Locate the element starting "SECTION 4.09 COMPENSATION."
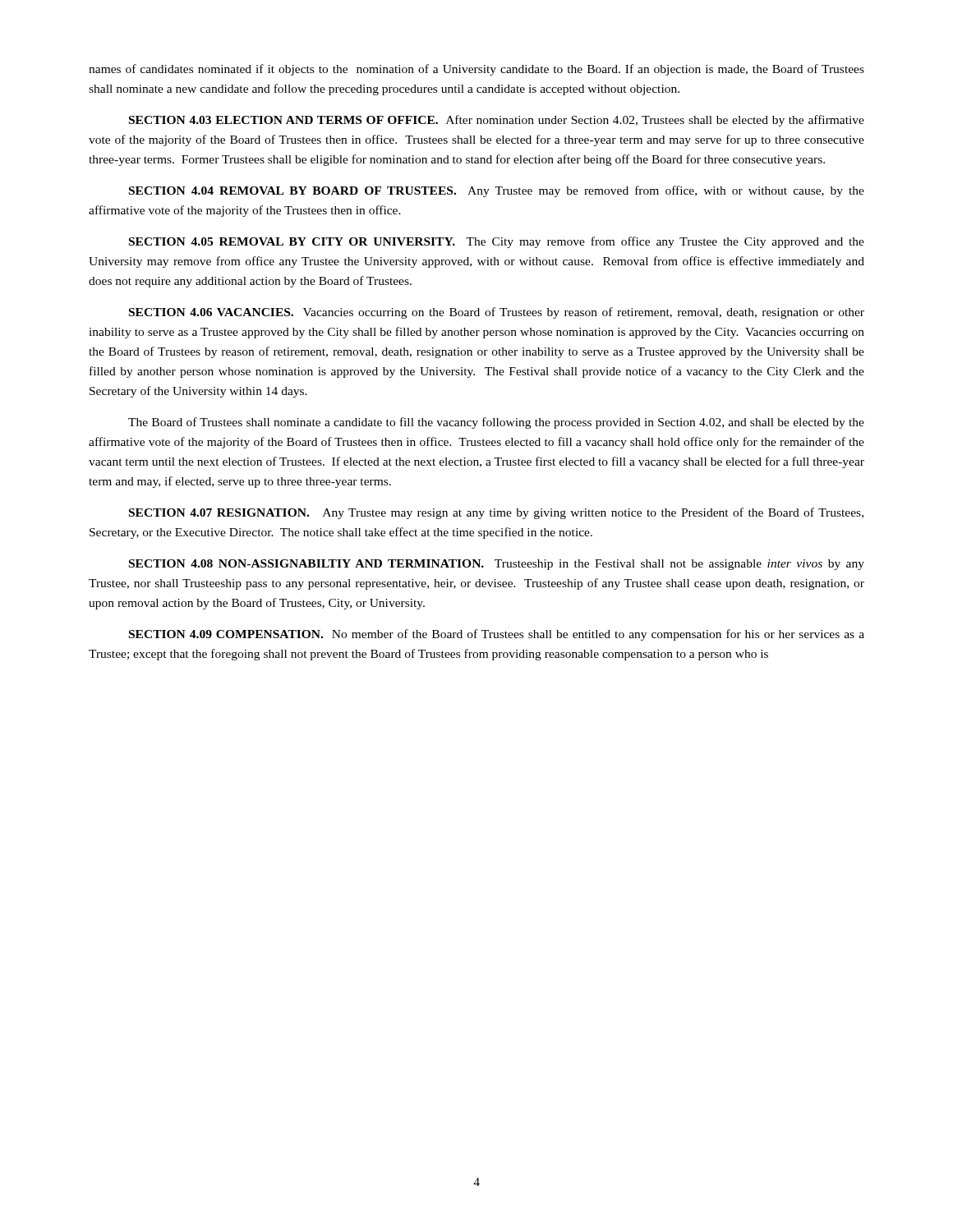 point(476,644)
